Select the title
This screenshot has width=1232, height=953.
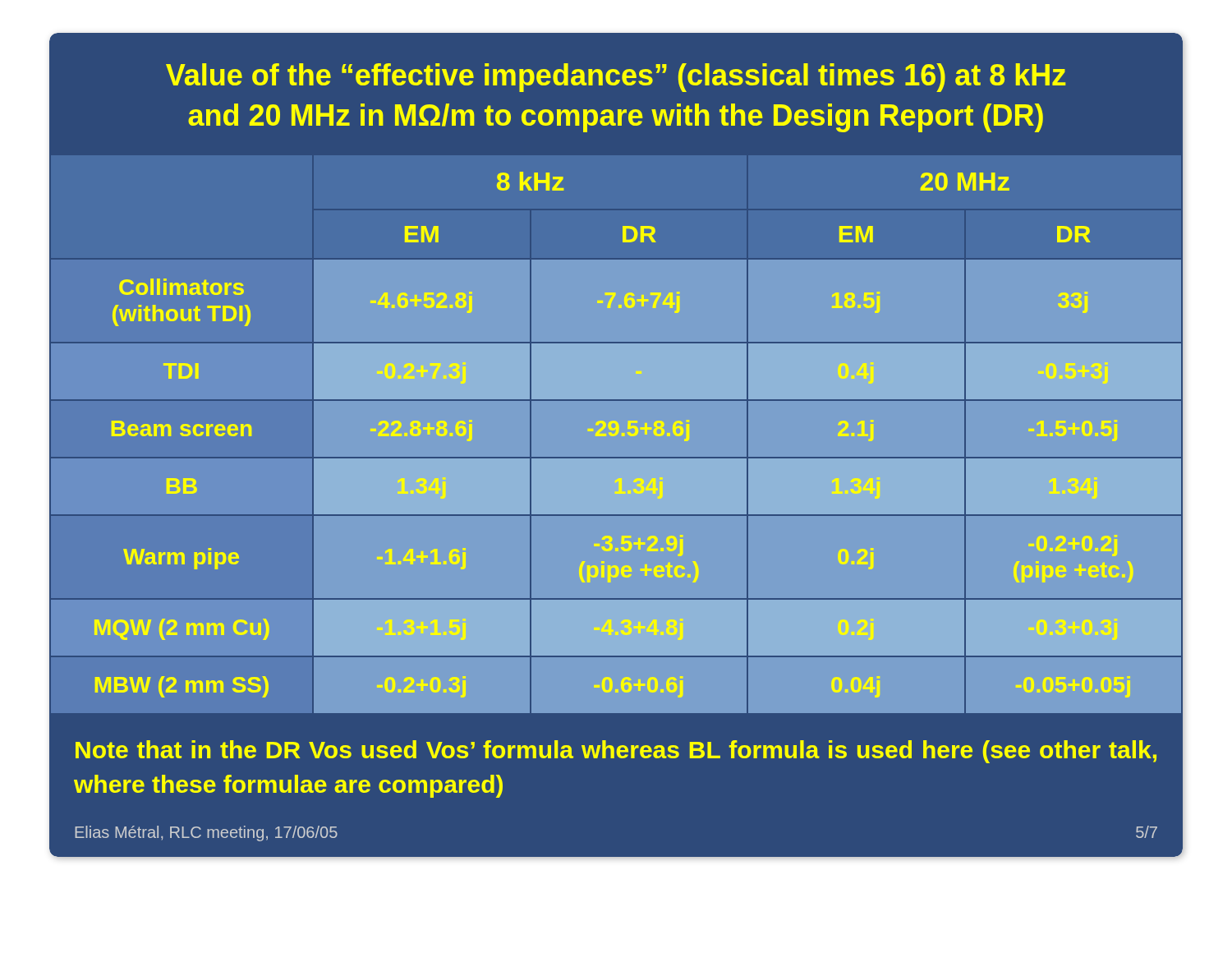(616, 95)
